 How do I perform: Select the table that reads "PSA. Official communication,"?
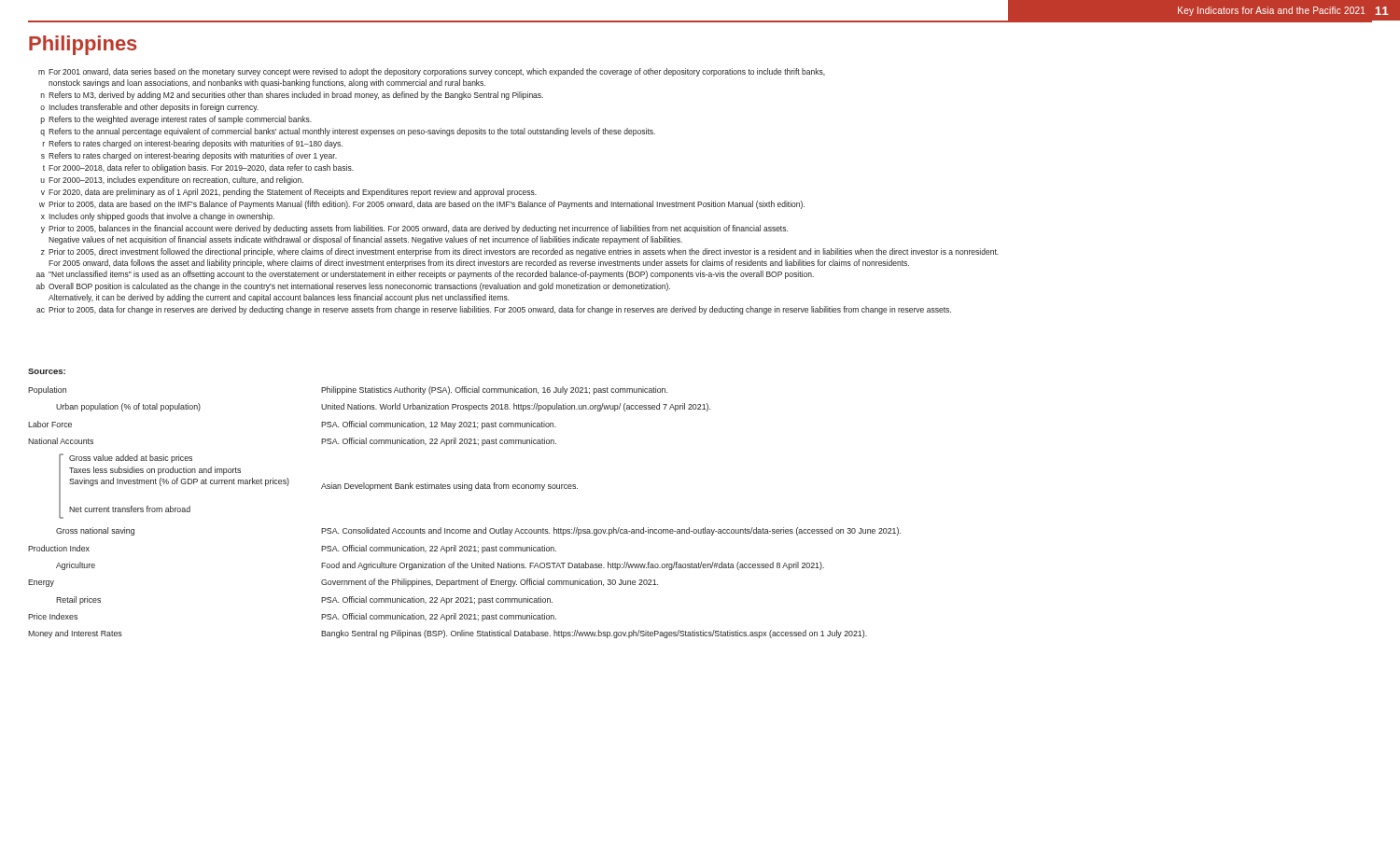[x=700, y=512]
